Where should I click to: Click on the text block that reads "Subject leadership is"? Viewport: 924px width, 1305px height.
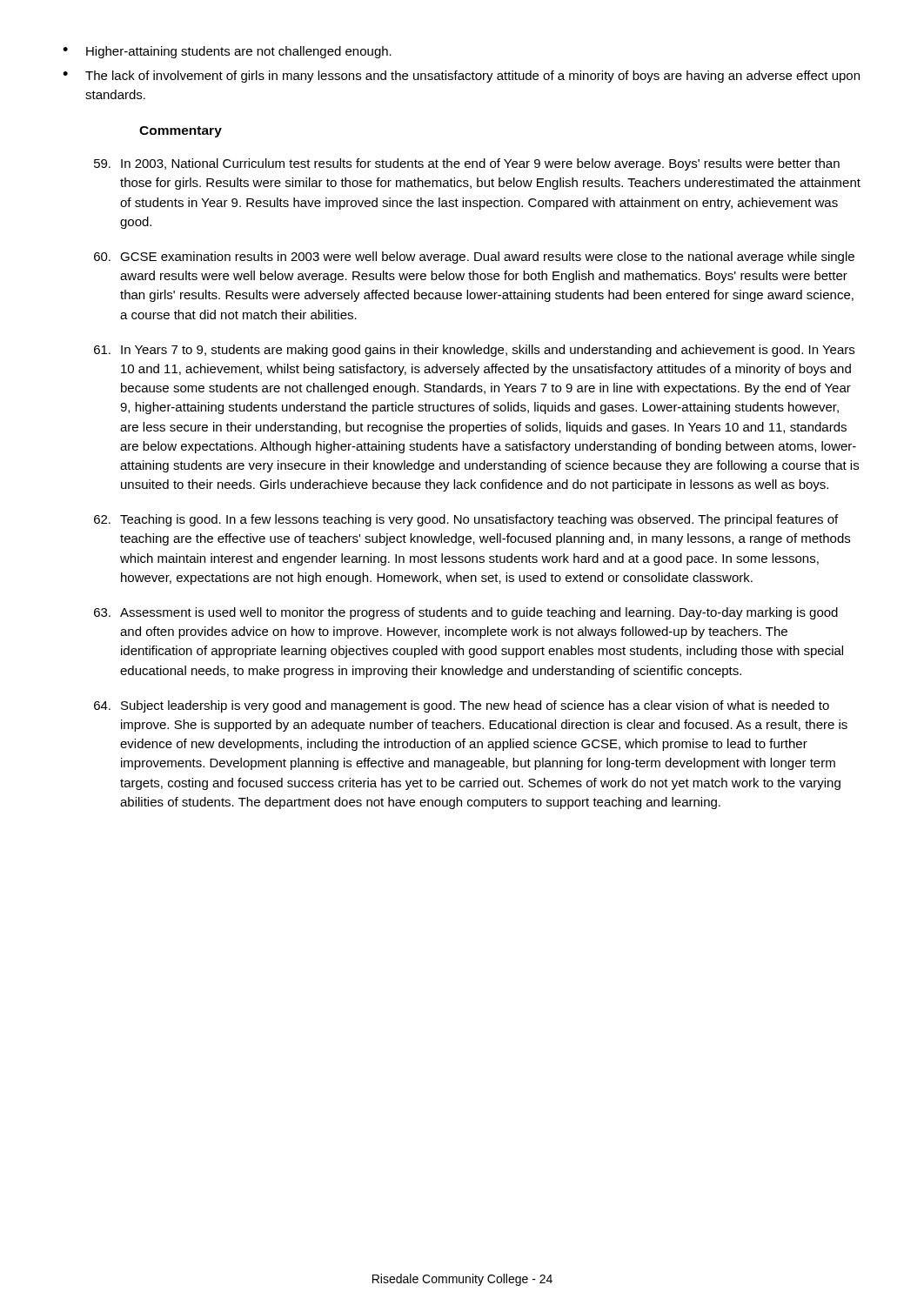[462, 754]
